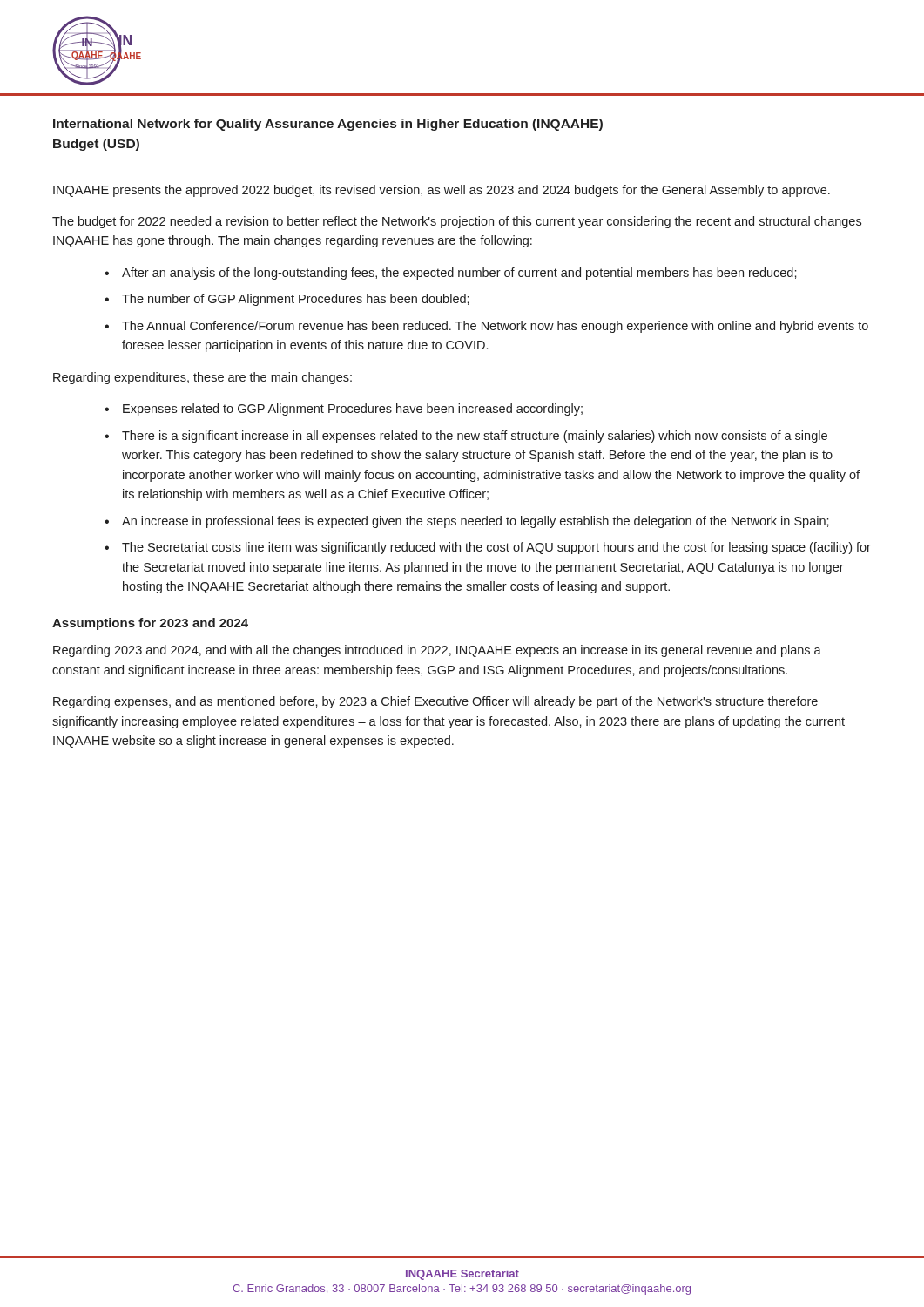Screen dimensions: 1307x924
Task: Locate the block of text that opens with "The number of"
Action: tap(296, 299)
